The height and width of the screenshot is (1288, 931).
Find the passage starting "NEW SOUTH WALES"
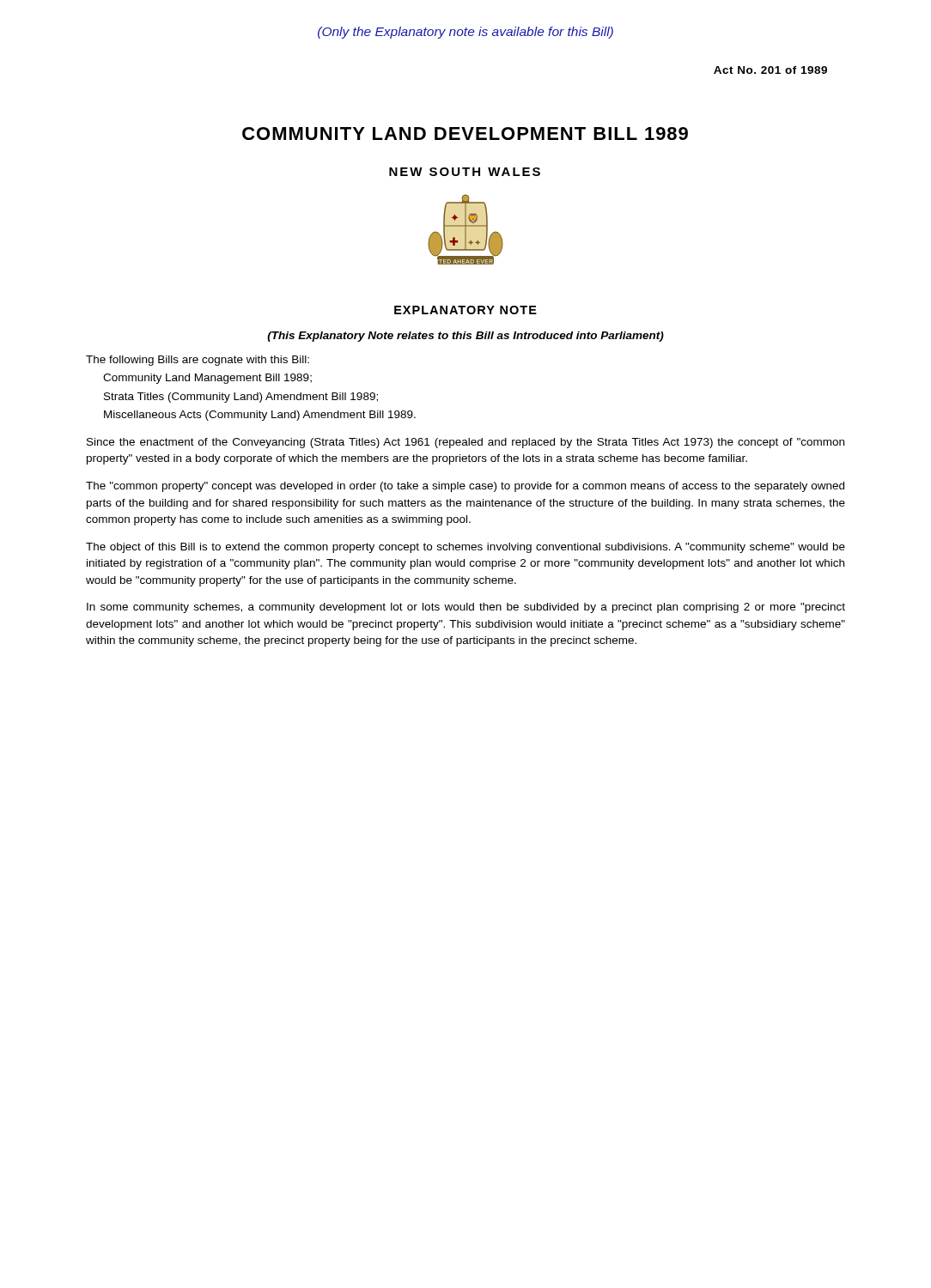465,171
